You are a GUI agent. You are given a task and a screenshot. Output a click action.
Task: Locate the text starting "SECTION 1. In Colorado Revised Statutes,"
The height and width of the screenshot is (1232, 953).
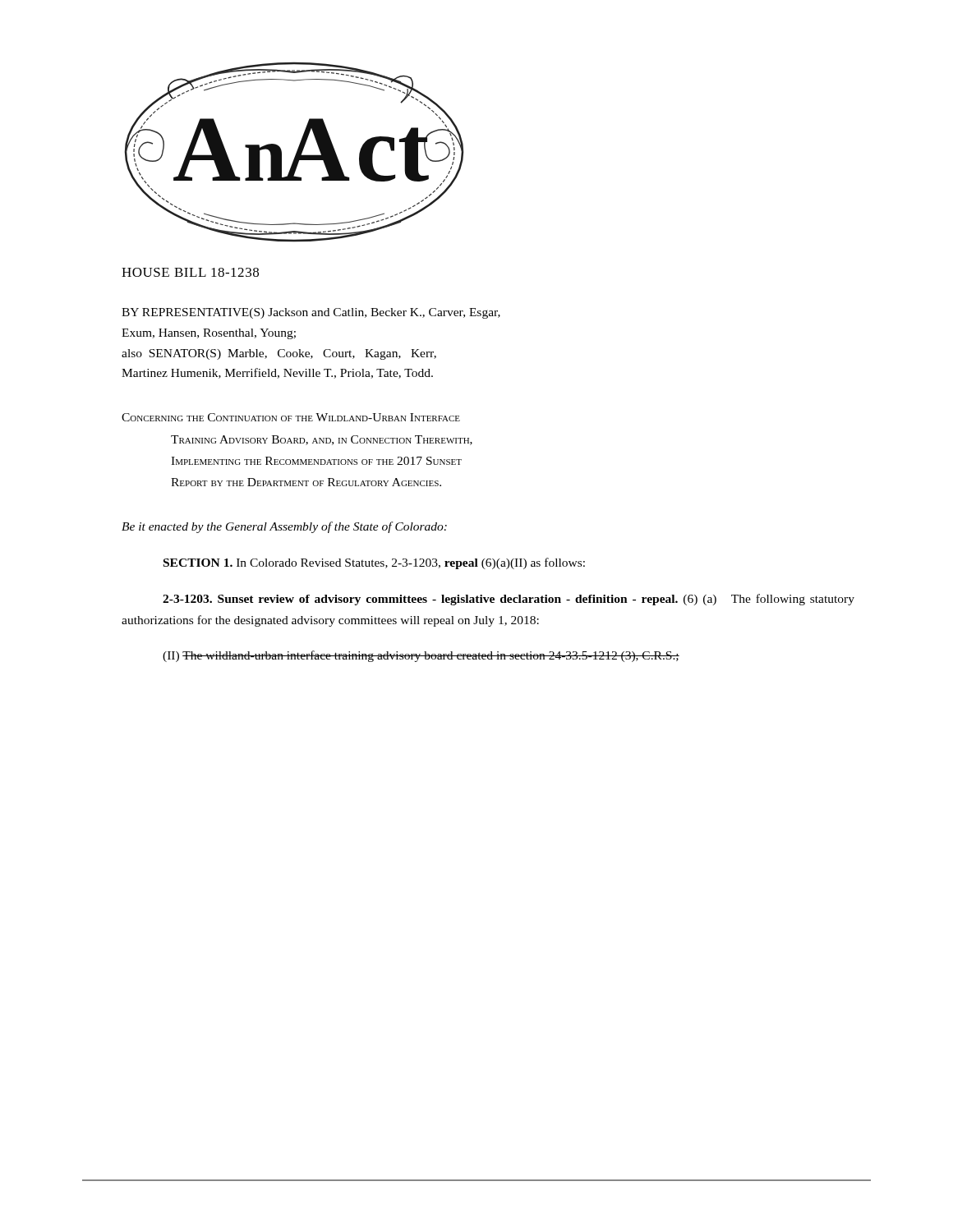click(x=374, y=562)
